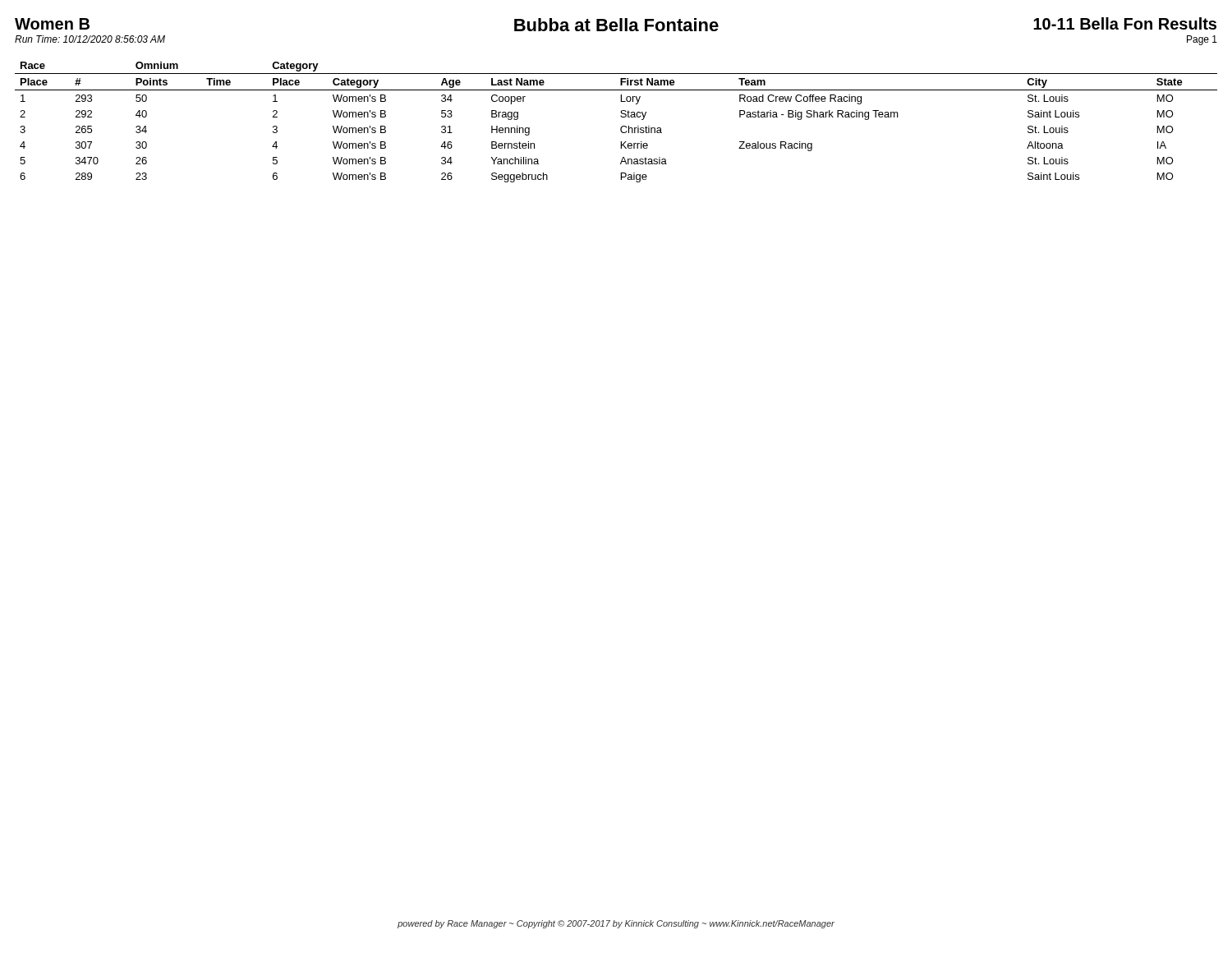Locate the text "Bubba at Bella Fontaine"
Viewport: 1232px width, 953px height.
(x=616, y=25)
